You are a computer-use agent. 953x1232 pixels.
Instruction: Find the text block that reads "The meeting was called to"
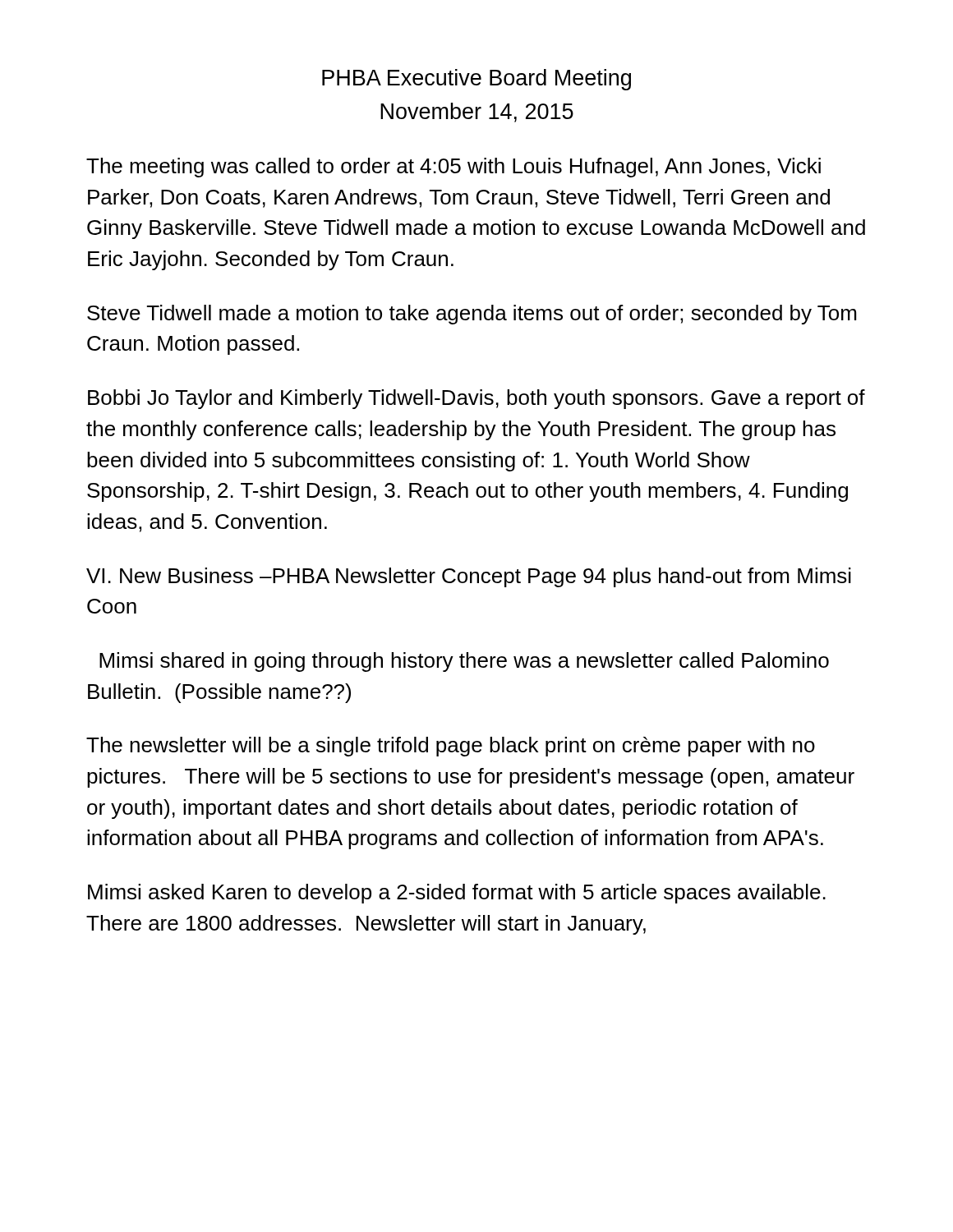(x=476, y=212)
